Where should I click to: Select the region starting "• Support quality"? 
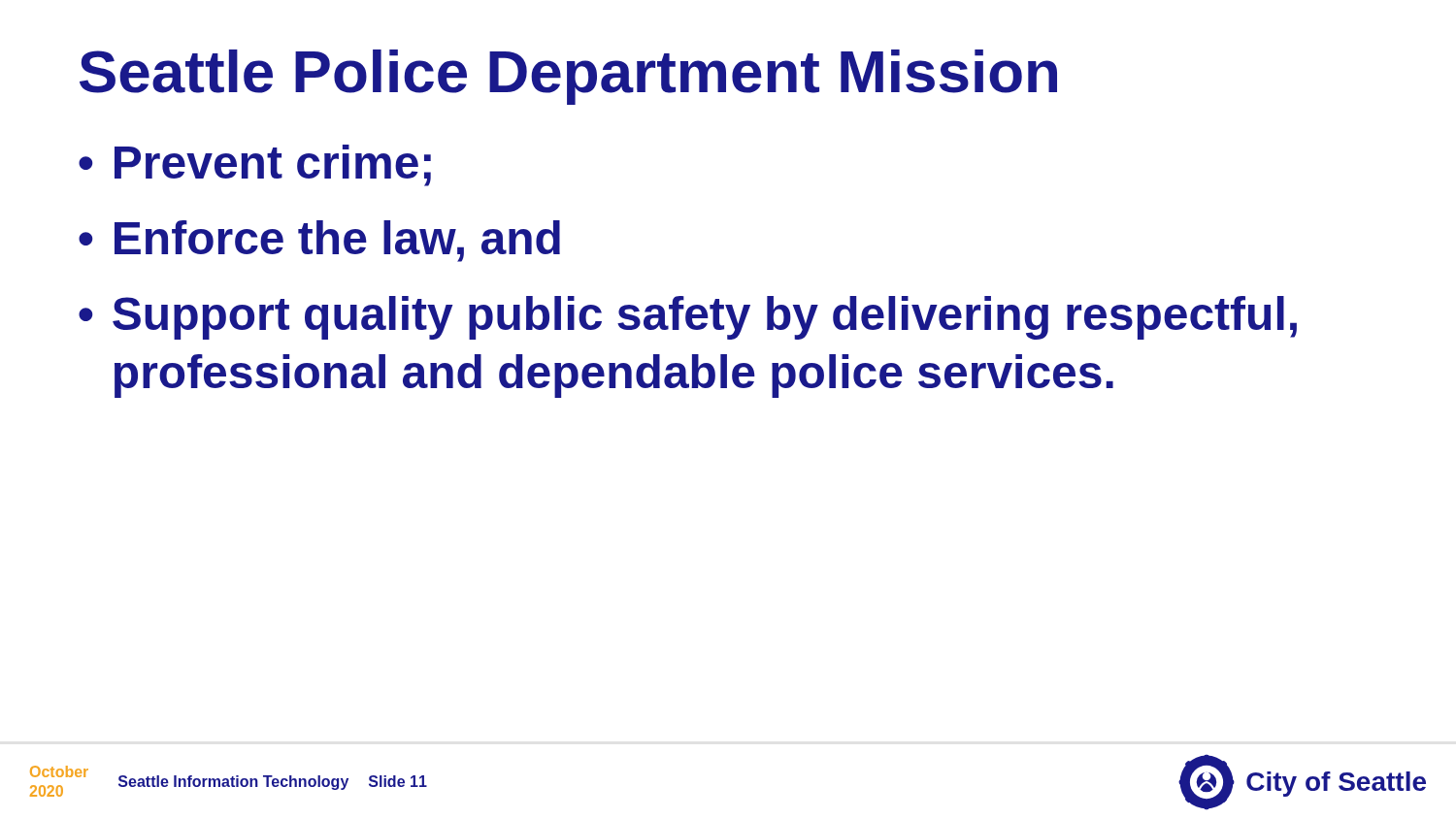[x=728, y=344]
